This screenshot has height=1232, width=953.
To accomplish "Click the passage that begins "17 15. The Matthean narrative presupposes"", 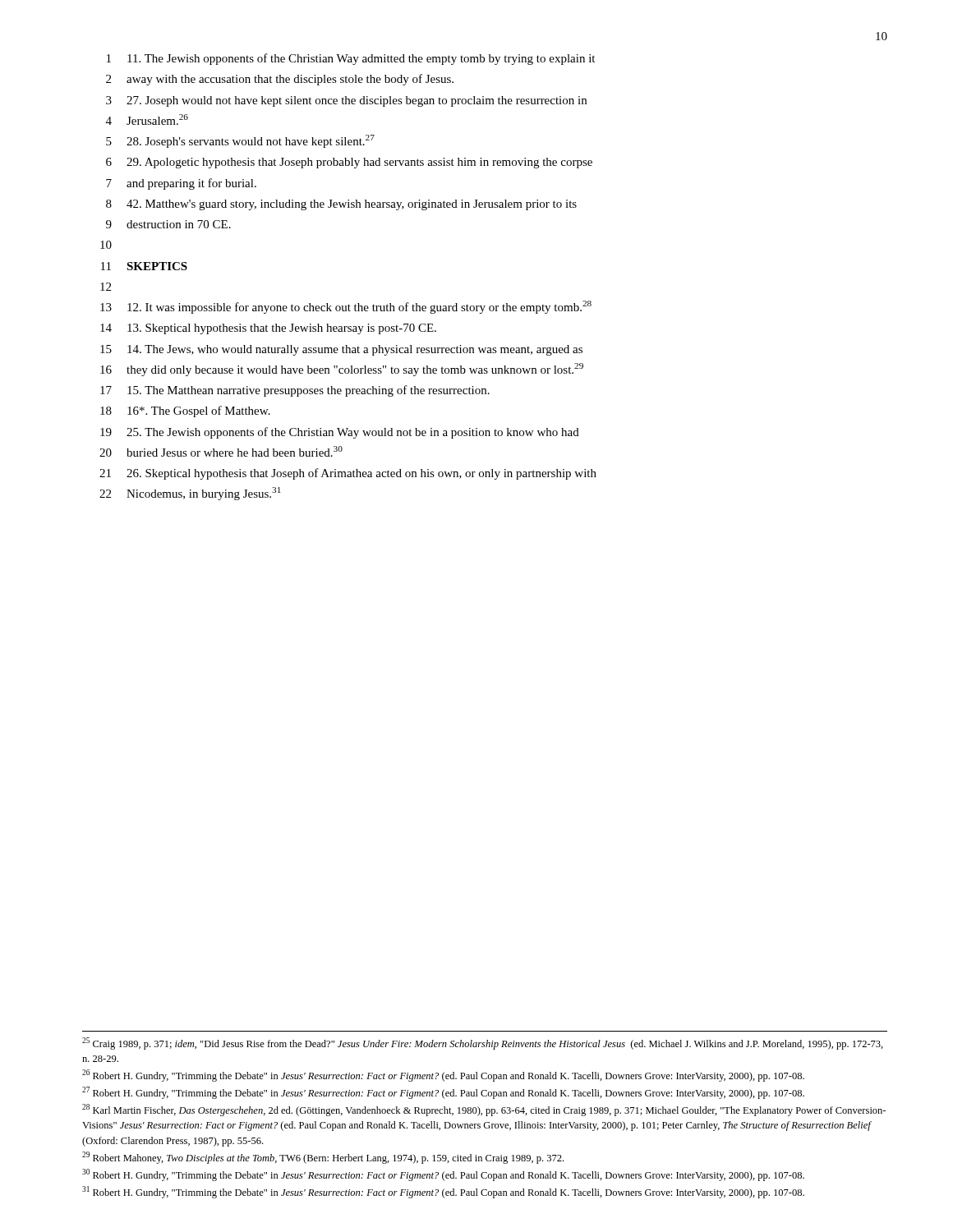I will pos(485,391).
